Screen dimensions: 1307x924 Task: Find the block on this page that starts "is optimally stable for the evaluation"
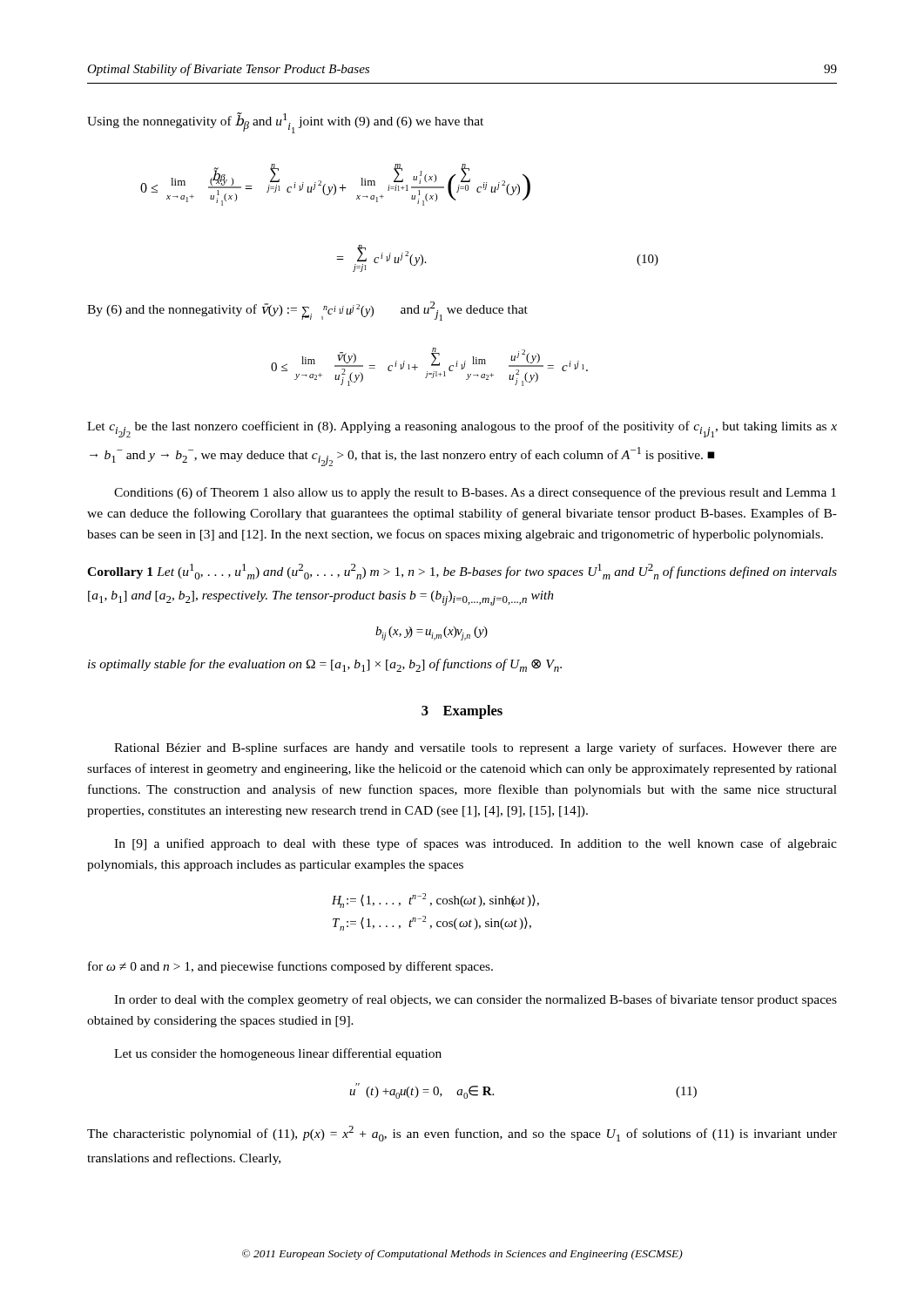tap(325, 665)
